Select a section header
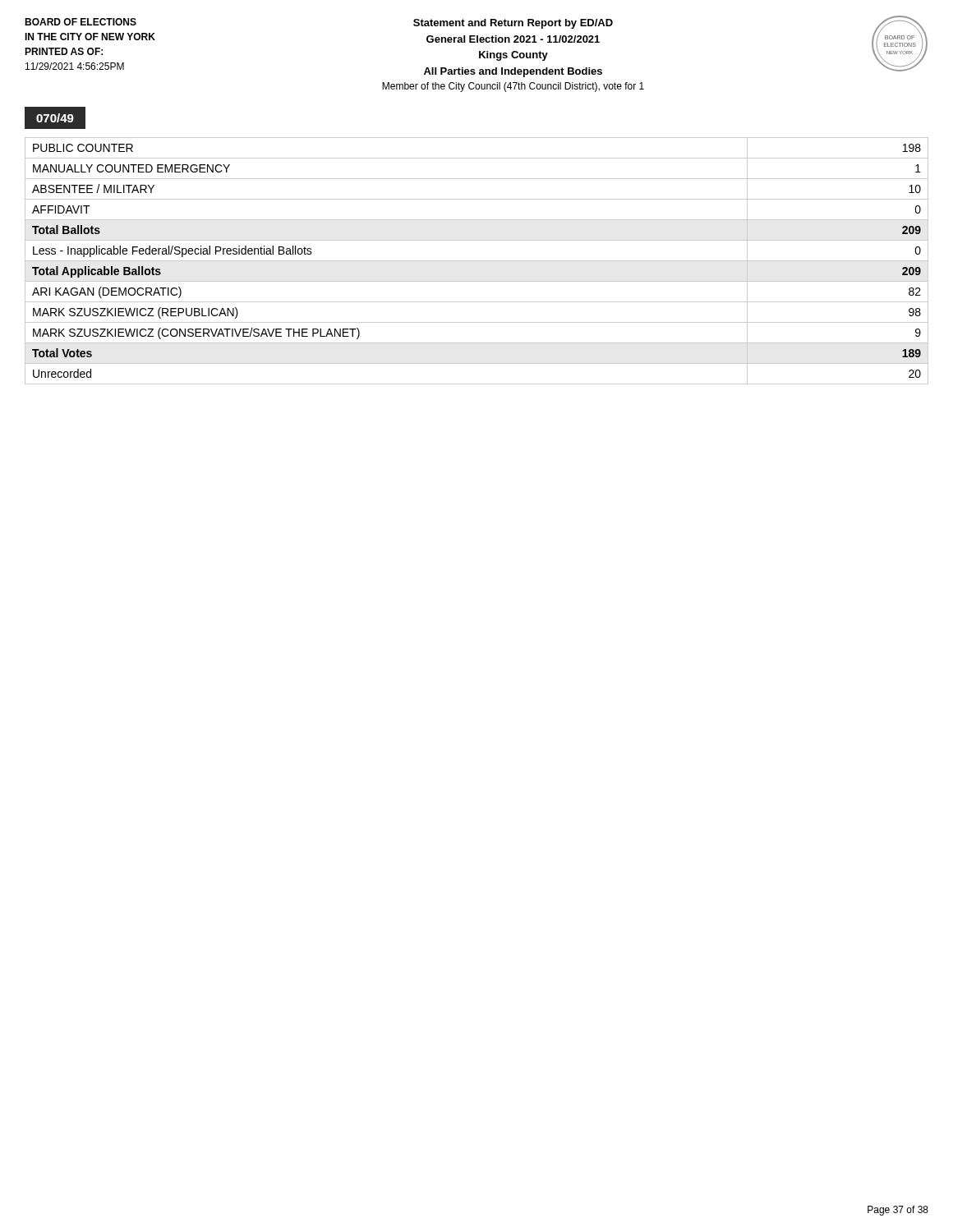953x1232 pixels. pyautogui.click(x=55, y=118)
